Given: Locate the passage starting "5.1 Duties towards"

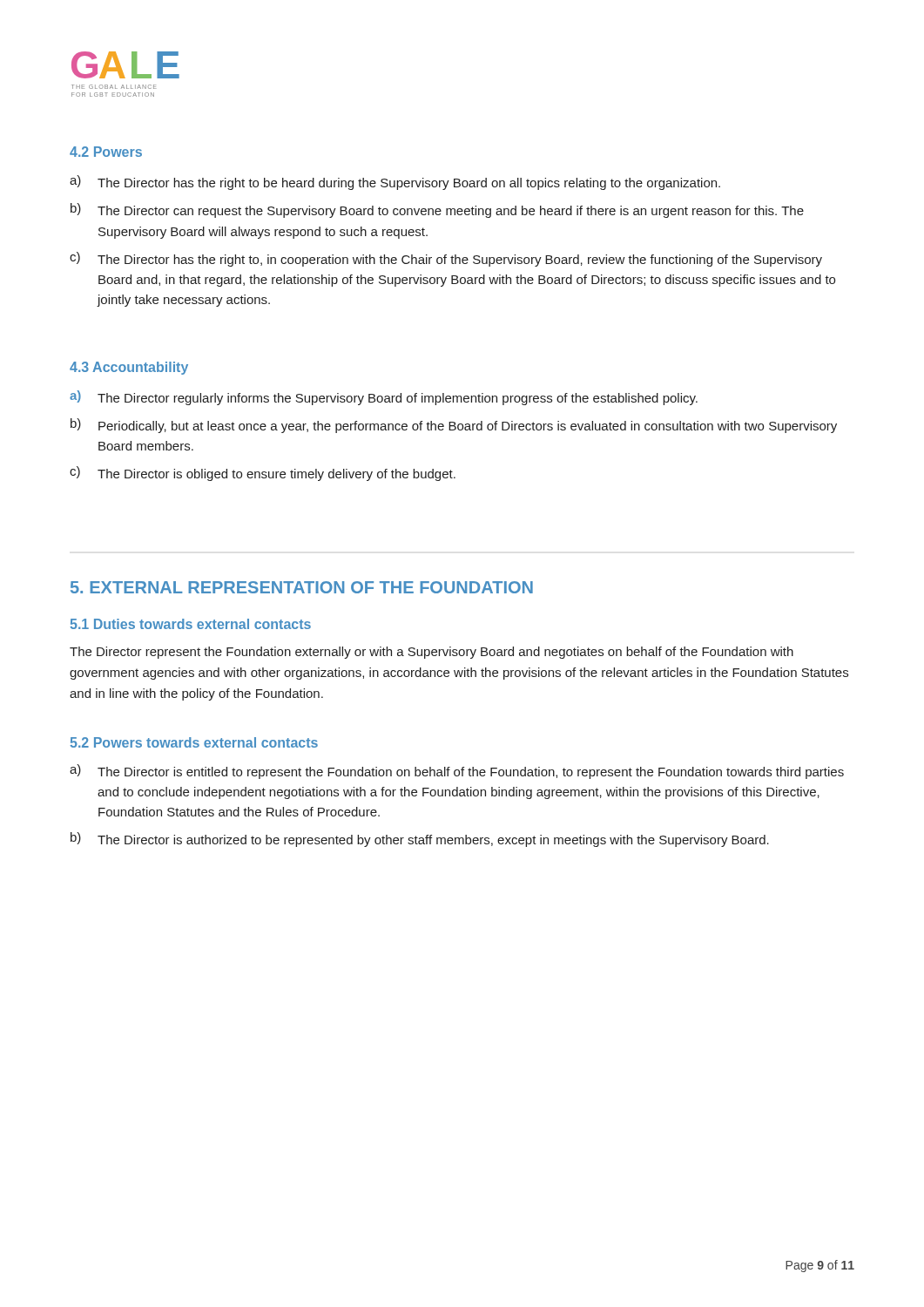Looking at the screenshot, I should click(190, 624).
